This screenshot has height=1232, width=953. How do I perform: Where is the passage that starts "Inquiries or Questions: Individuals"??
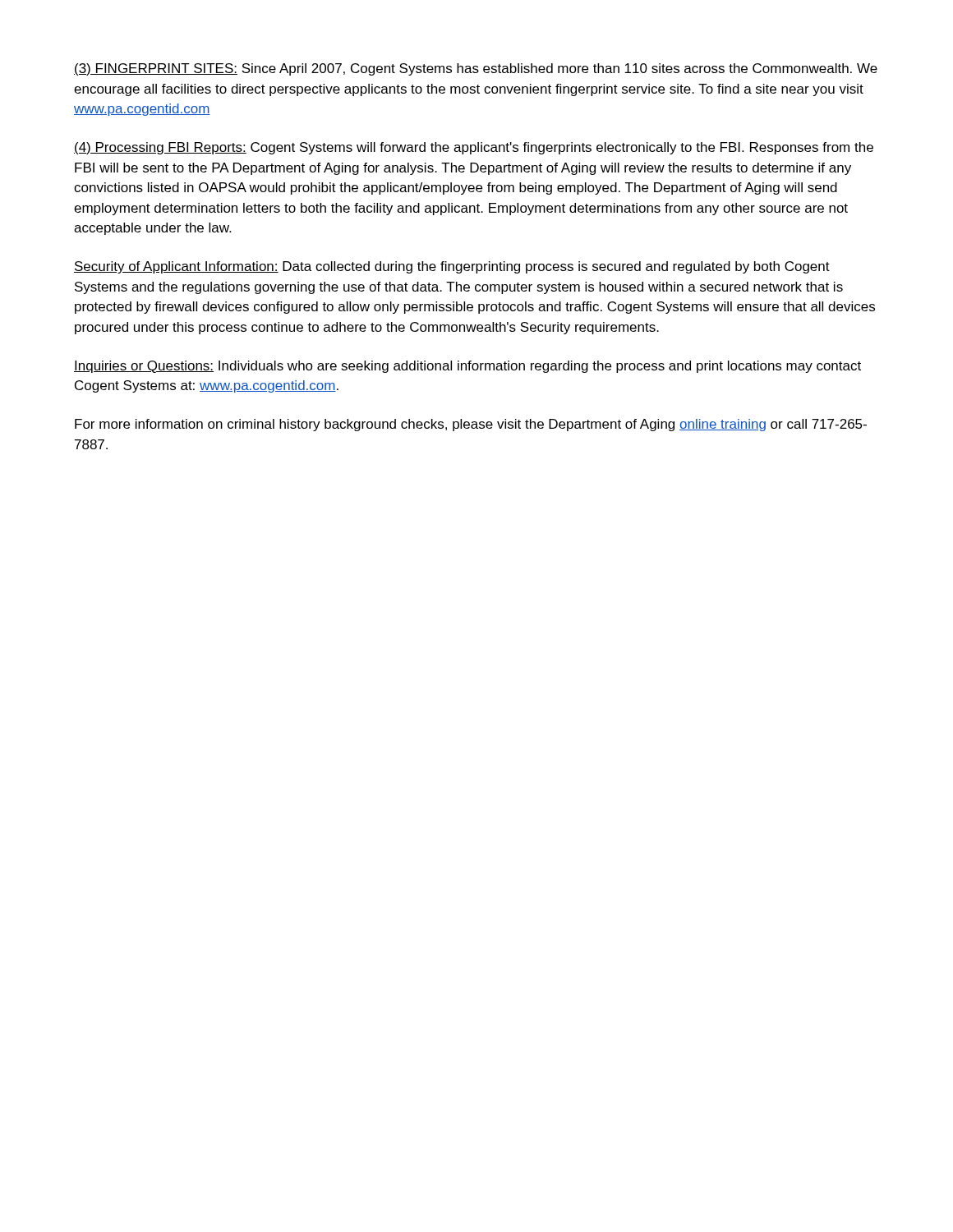point(468,376)
